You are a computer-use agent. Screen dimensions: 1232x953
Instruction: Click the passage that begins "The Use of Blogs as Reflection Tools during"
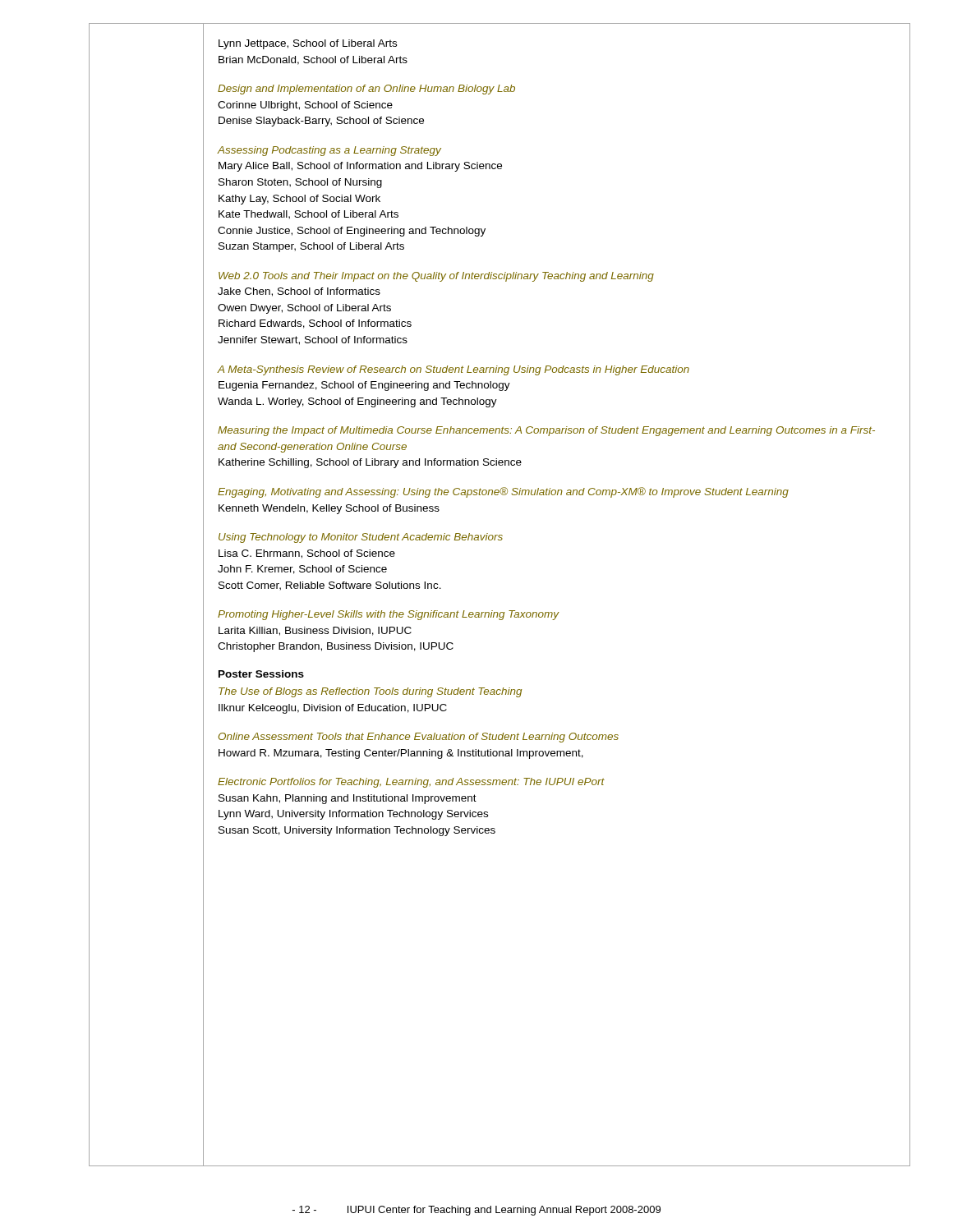click(x=370, y=692)
